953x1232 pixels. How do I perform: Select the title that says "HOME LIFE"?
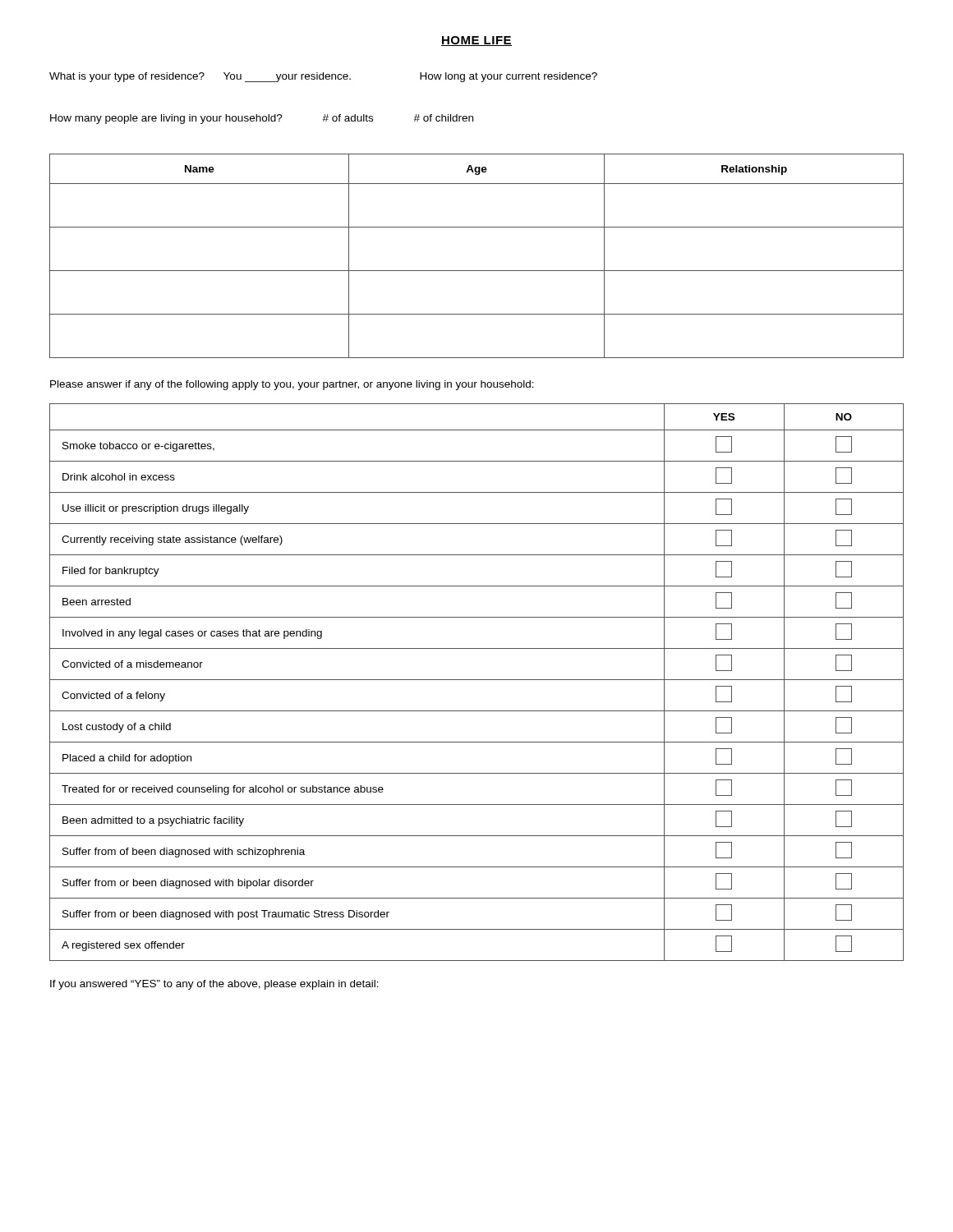(476, 40)
